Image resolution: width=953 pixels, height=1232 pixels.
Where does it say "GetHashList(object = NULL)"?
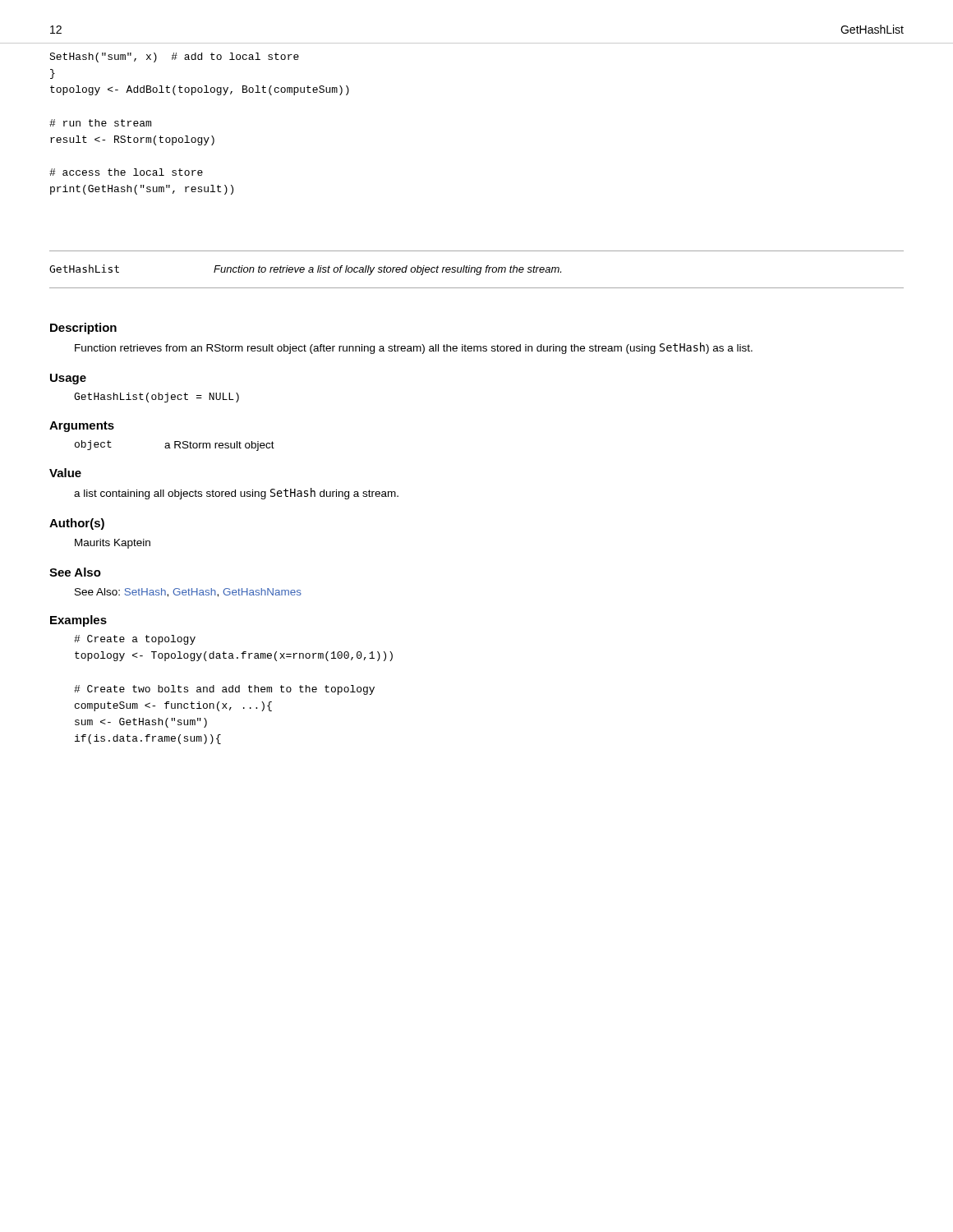coord(157,397)
